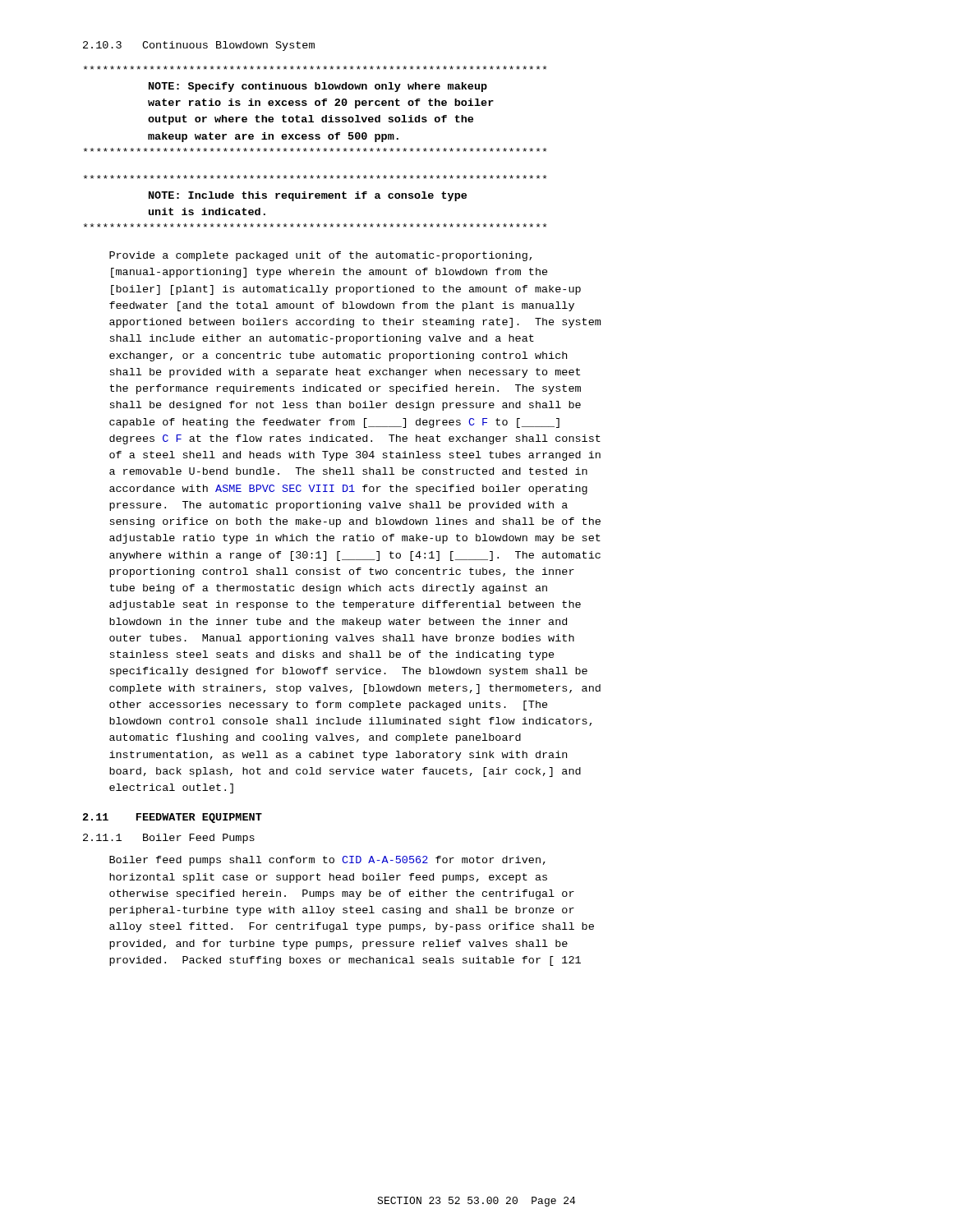Screen dimensions: 1232x953
Task: Find the region starting "NOTE: Include this requirement if a console"
Action: coord(315,177)
